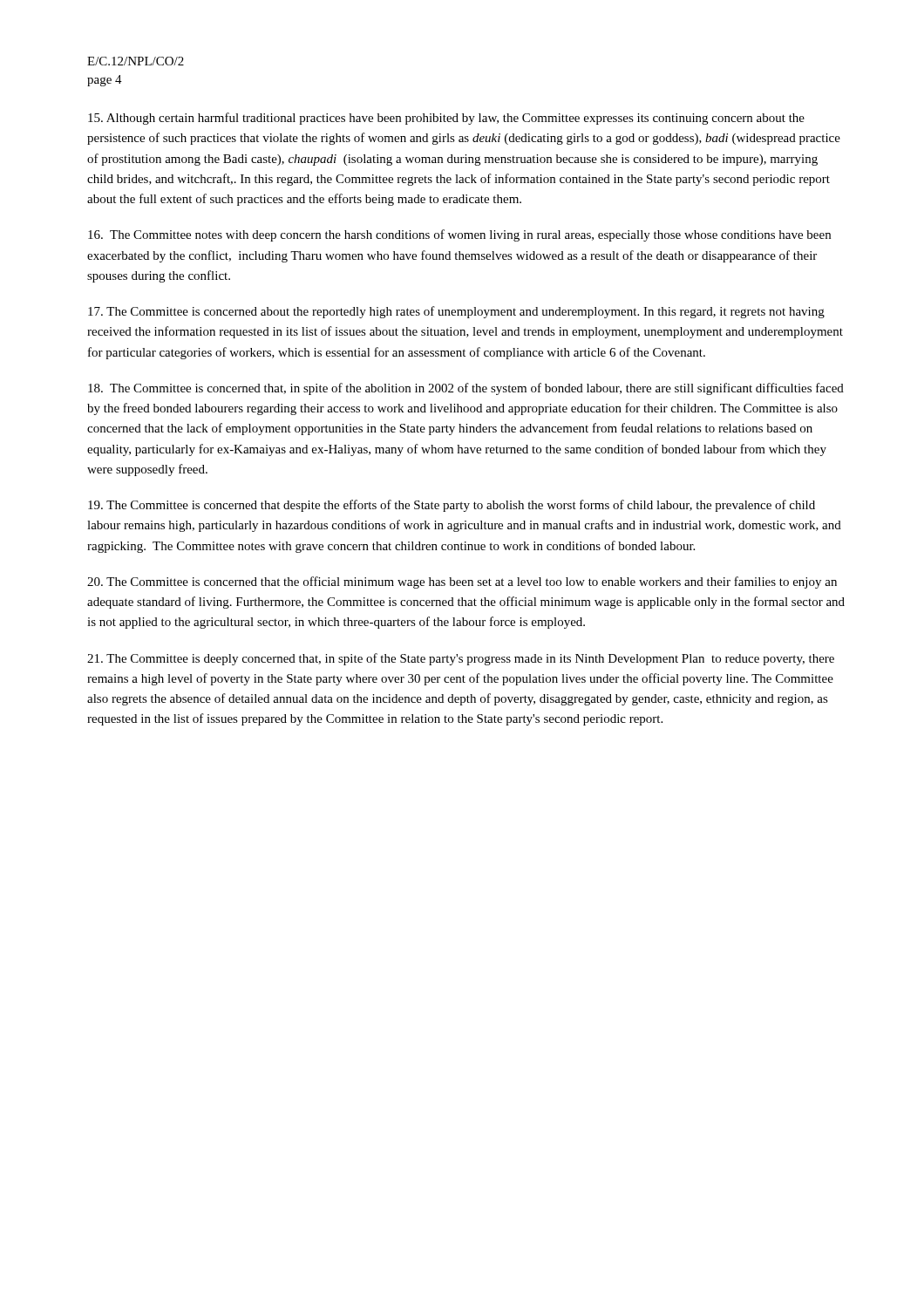The height and width of the screenshot is (1308, 924).
Task: Locate the element starting "Although certain harmful traditional"
Action: coord(464,158)
